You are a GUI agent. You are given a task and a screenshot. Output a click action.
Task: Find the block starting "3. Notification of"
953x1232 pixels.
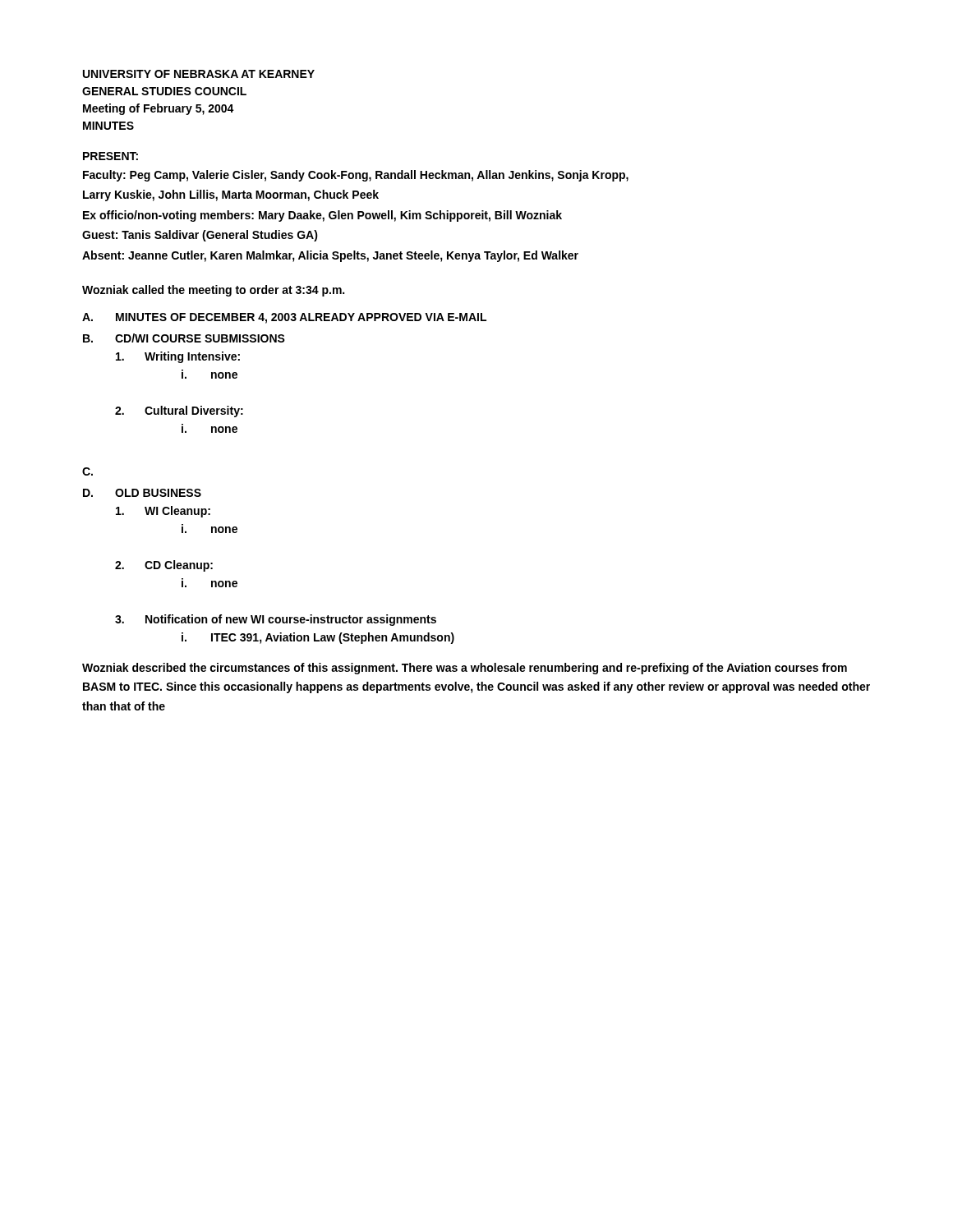coord(276,620)
